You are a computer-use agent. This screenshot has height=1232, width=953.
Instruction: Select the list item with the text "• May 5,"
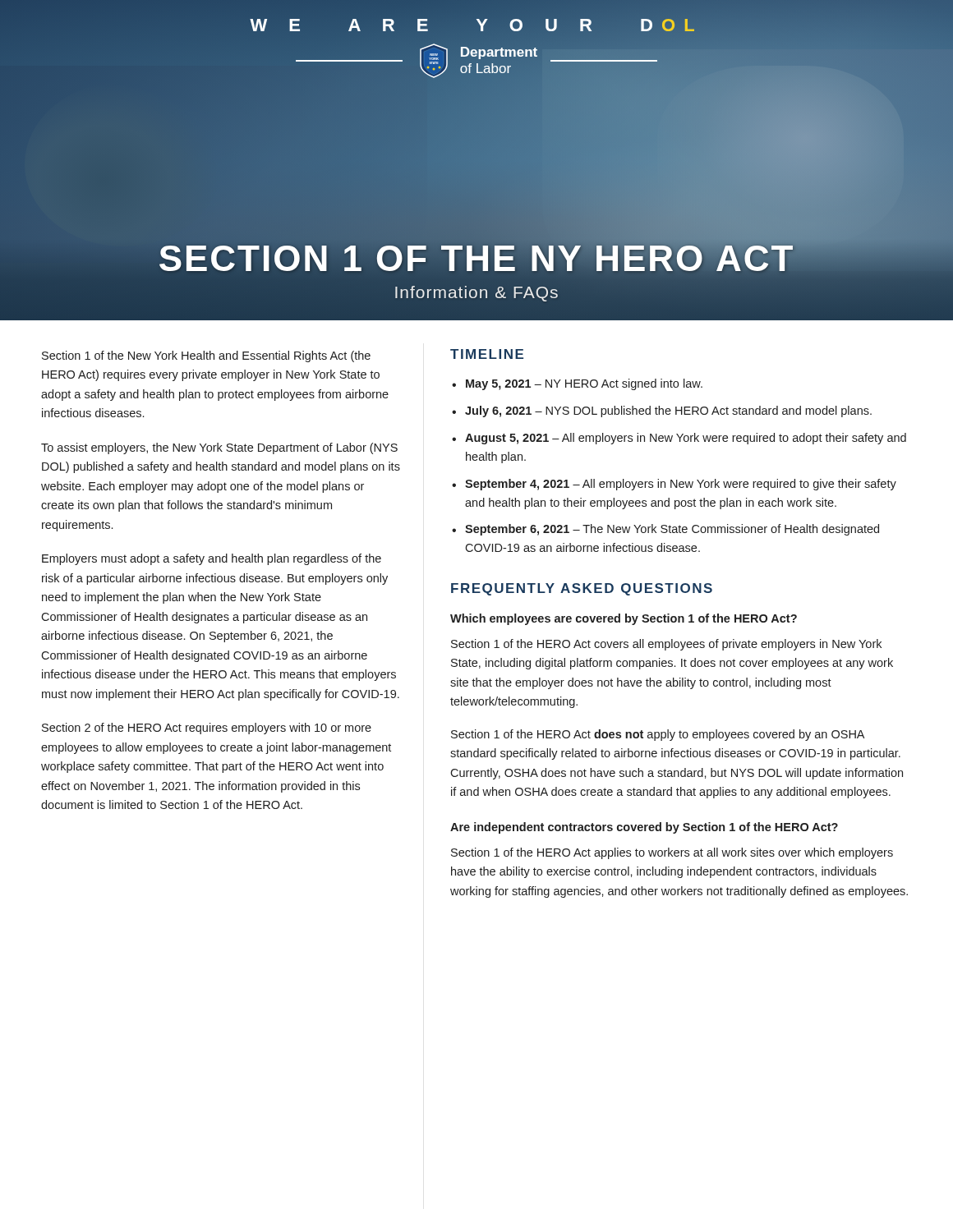coord(578,384)
